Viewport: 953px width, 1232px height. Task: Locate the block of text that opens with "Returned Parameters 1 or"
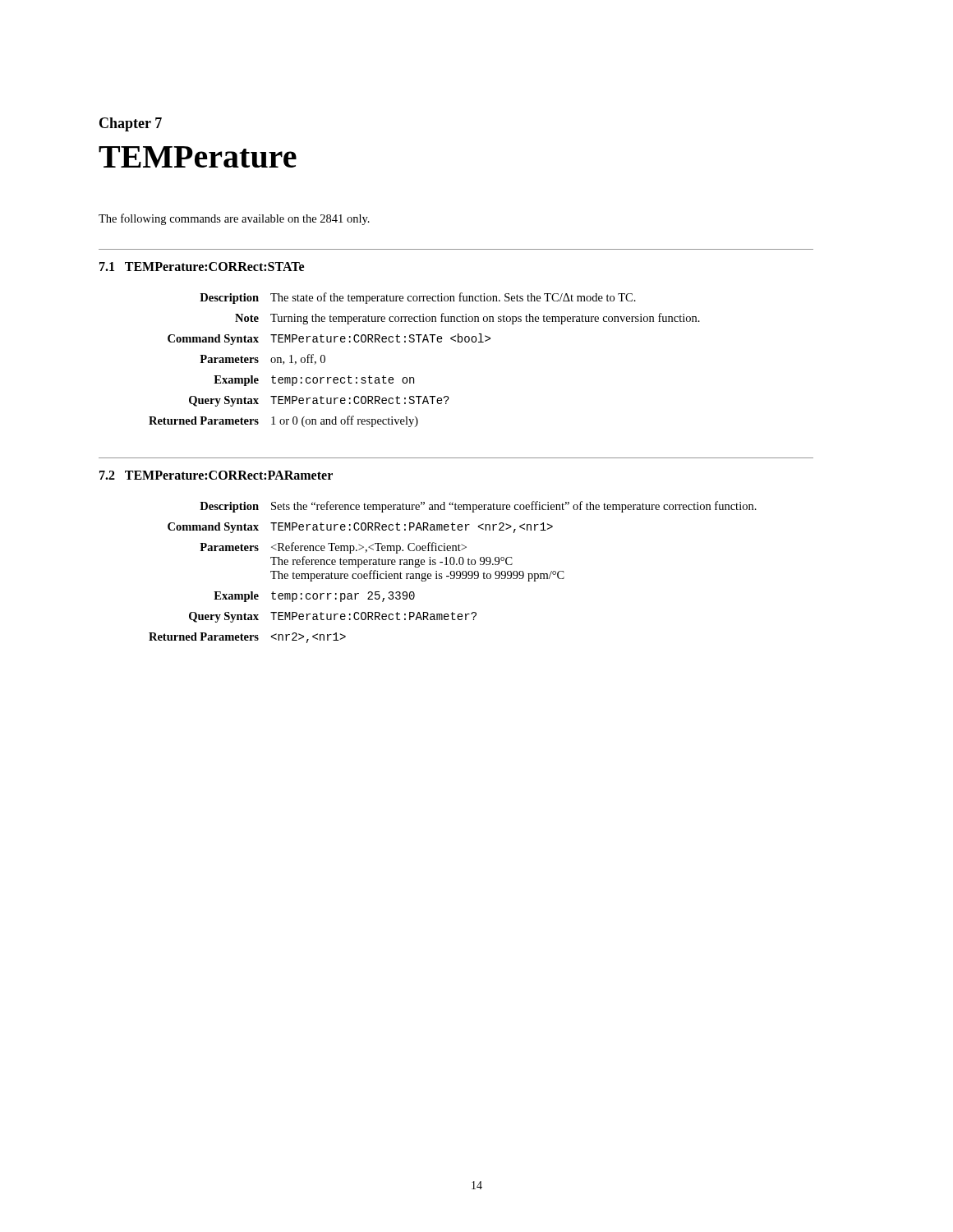[283, 421]
